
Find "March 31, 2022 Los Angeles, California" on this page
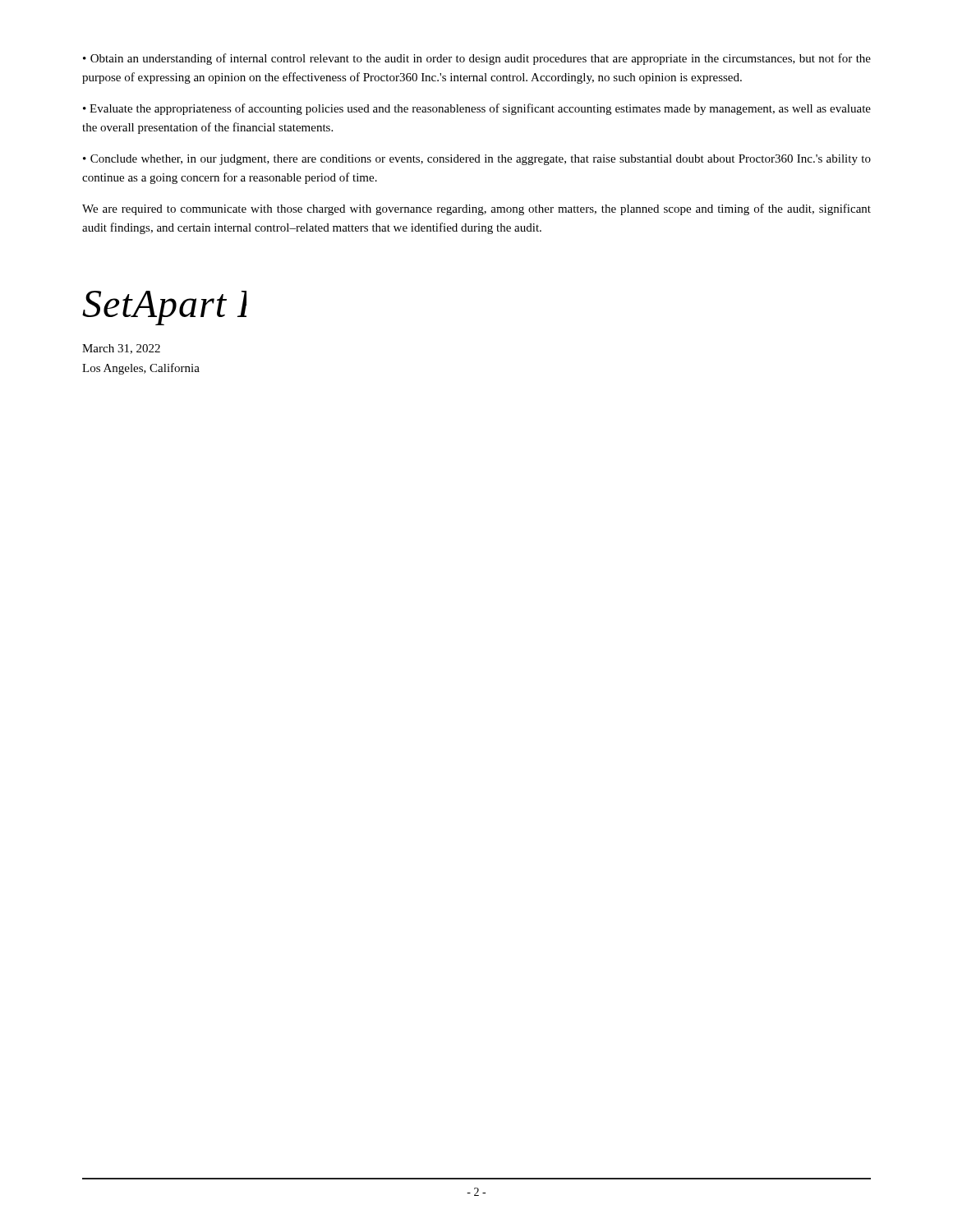[x=141, y=358]
